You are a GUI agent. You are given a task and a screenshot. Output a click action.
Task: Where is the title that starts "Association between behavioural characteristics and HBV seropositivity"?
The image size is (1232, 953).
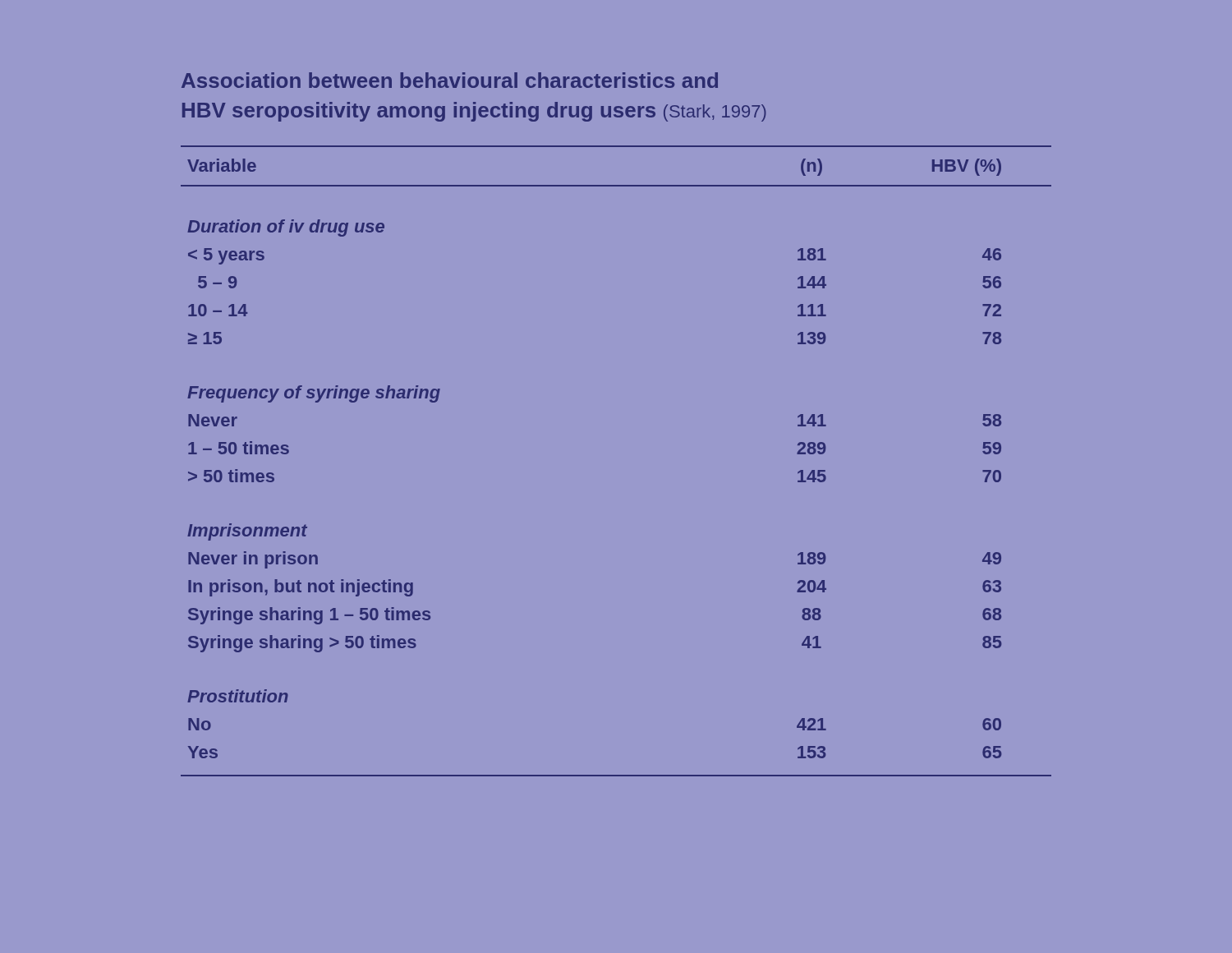(616, 96)
